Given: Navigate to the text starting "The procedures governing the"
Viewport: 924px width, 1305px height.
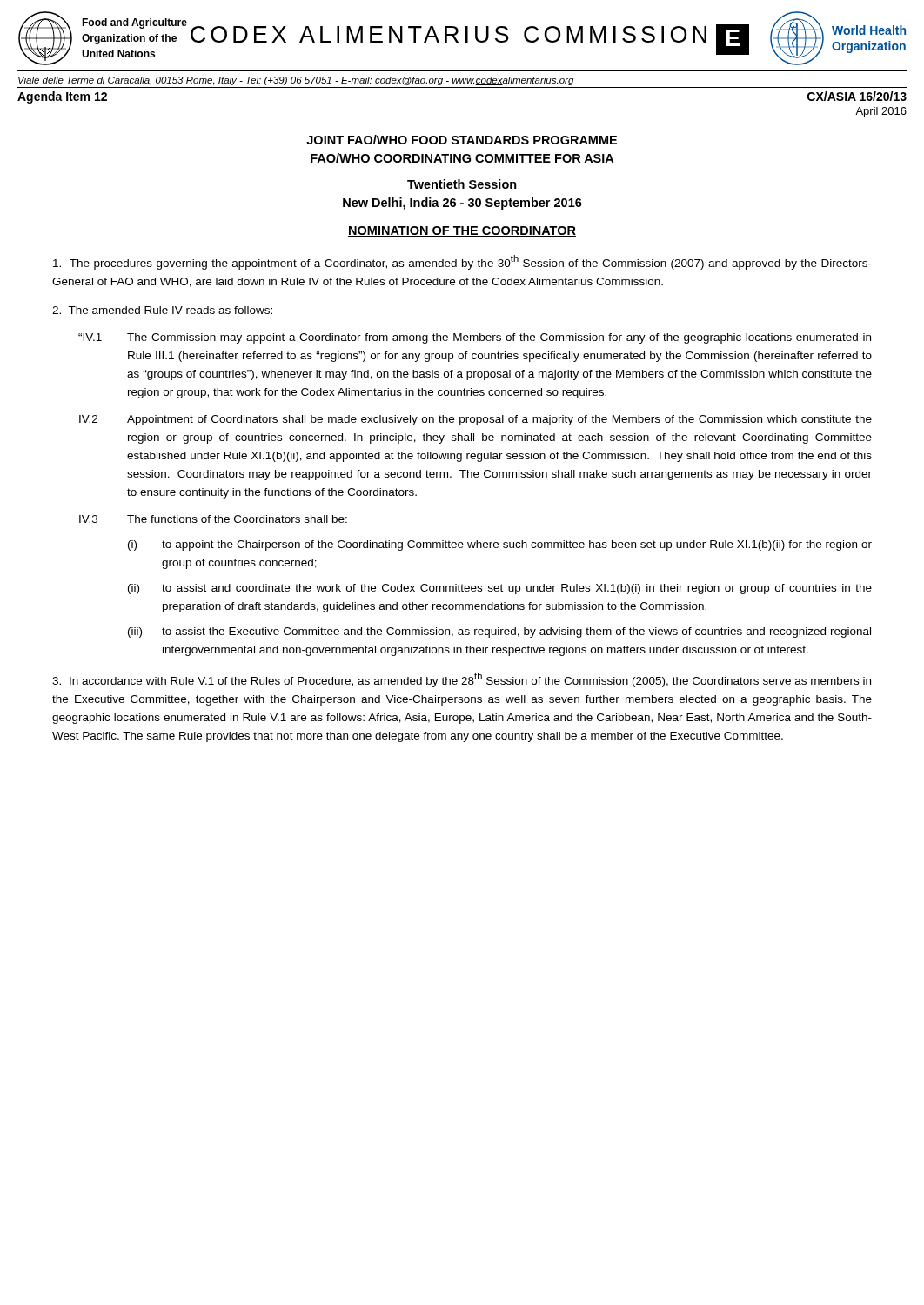Looking at the screenshot, I should [462, 270].
